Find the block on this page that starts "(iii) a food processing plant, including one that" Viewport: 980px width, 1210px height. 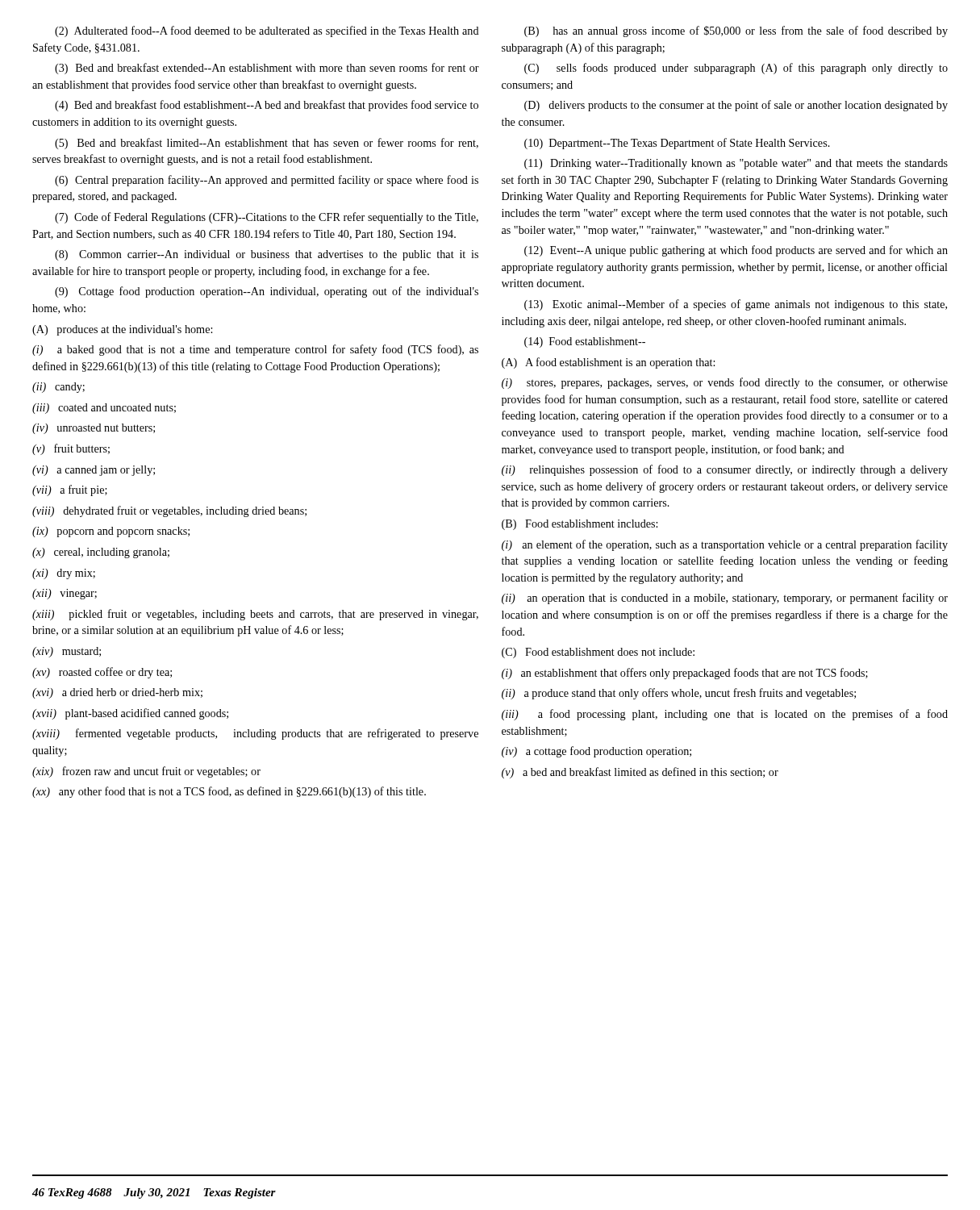coord(725,722)
